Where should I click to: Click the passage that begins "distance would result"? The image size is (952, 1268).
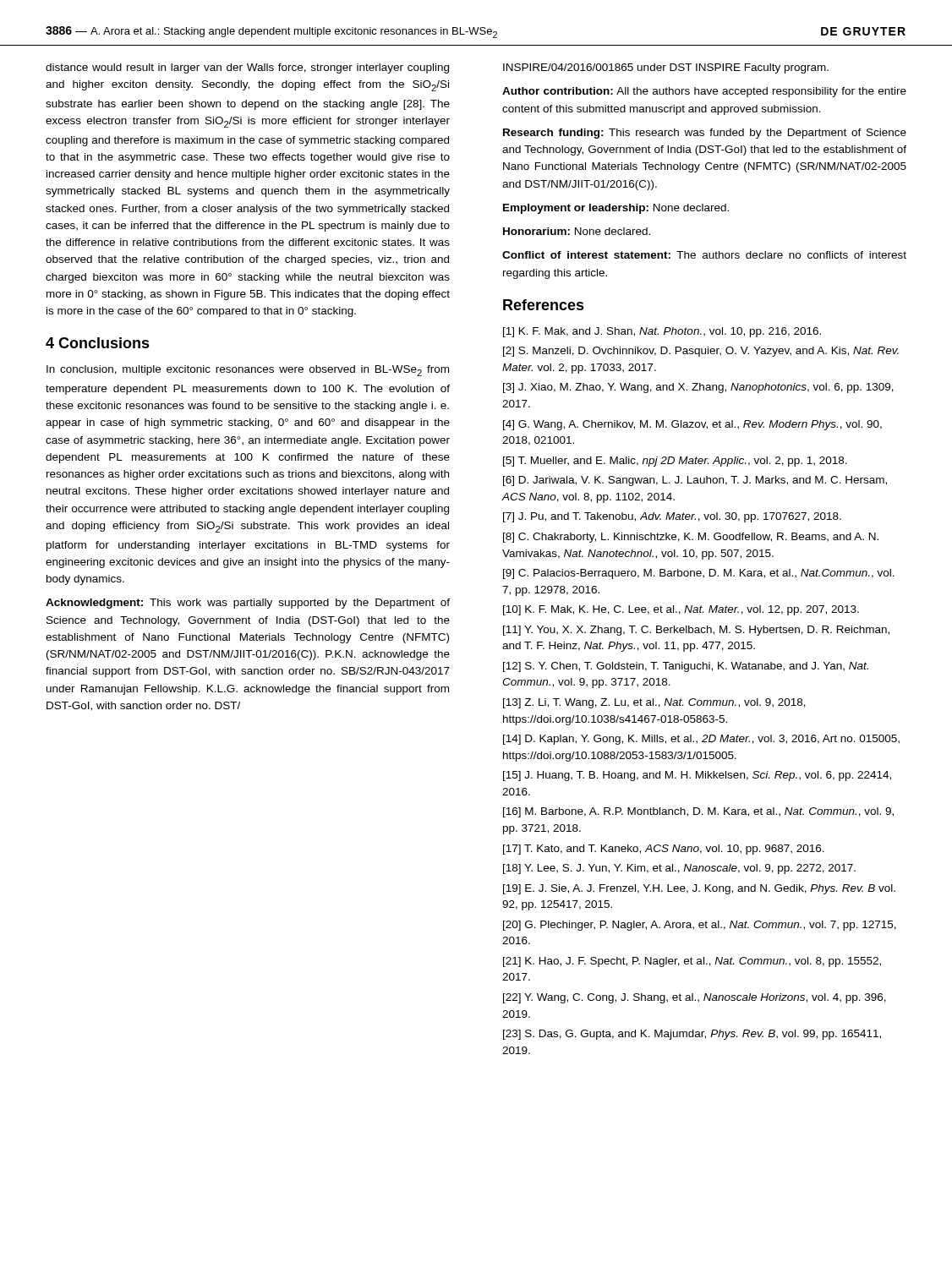pos(248,190)
